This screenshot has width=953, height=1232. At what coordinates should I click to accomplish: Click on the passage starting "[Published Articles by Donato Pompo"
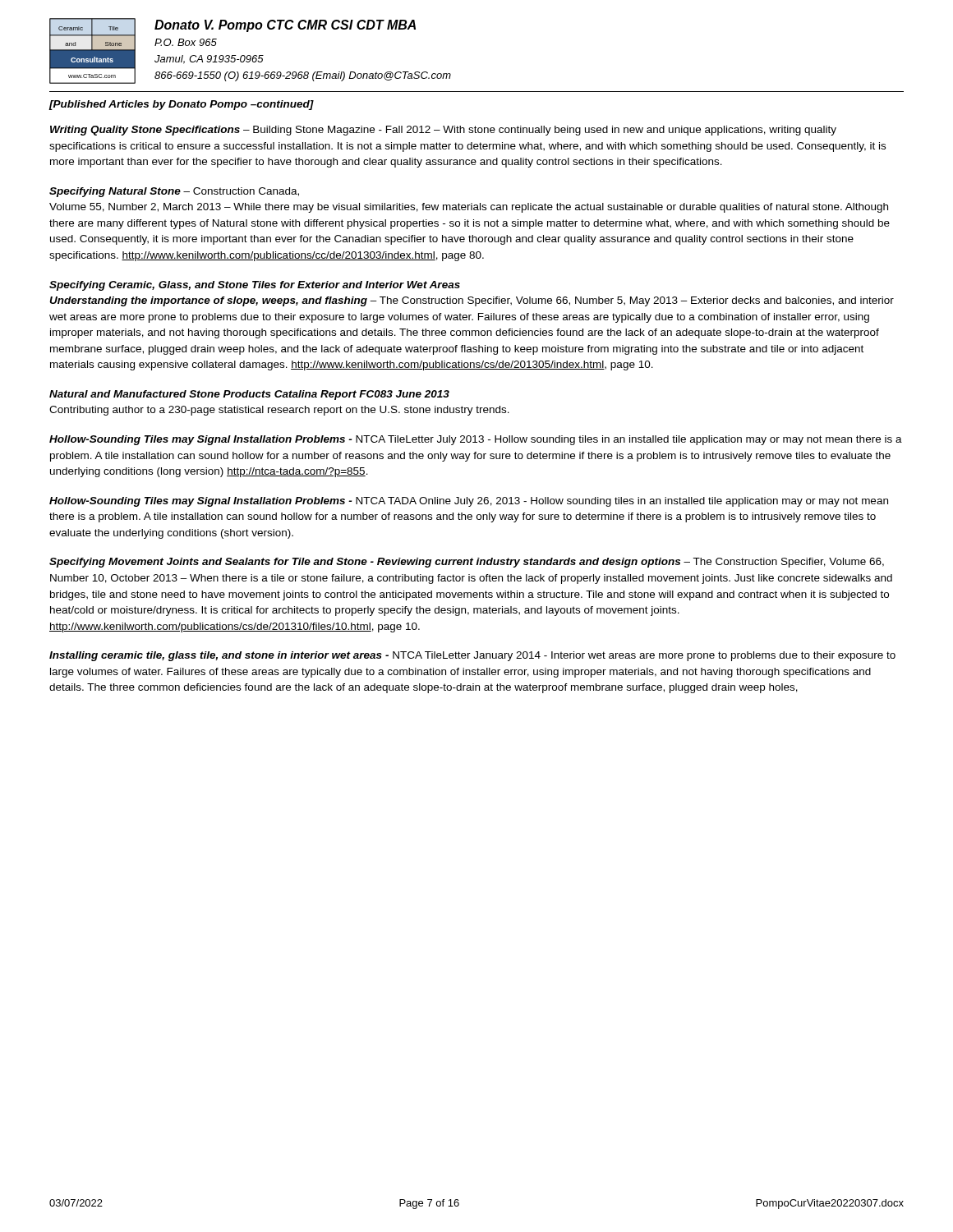coord(181,104)
